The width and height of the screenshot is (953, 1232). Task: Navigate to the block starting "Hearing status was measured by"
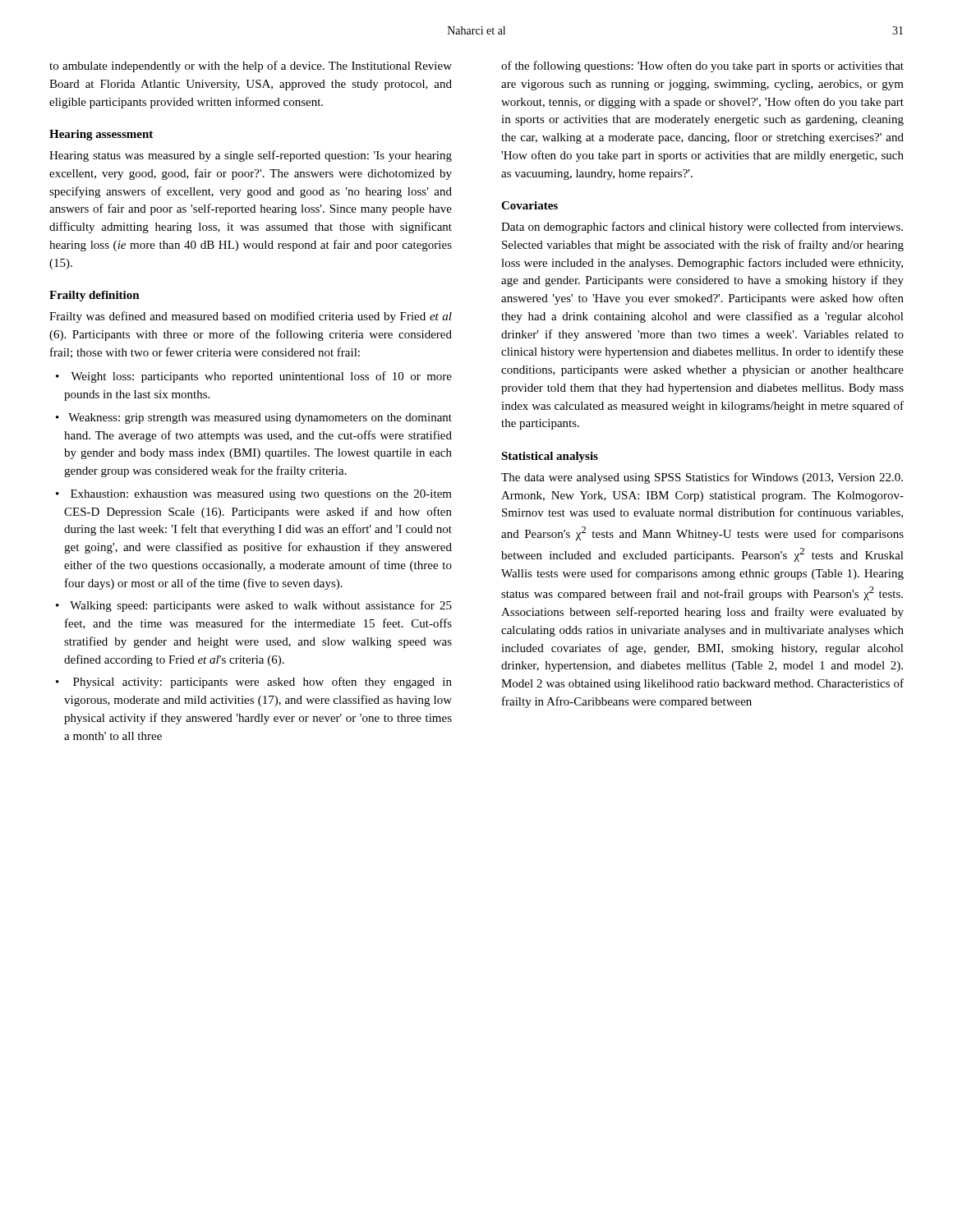[x=251, y=209]
